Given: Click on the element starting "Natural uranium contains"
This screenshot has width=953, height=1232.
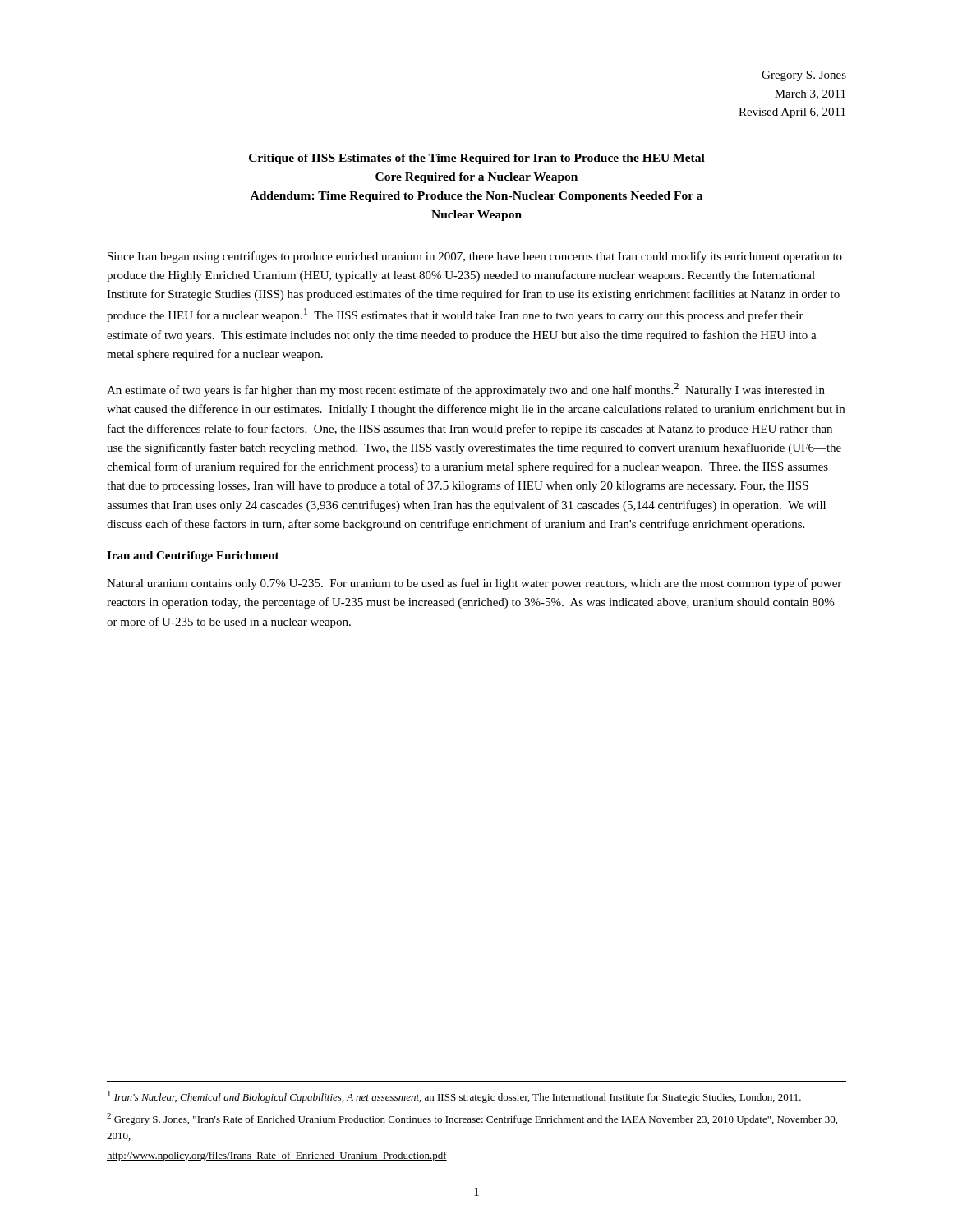Looking at the screenshot, I should 474,602.
